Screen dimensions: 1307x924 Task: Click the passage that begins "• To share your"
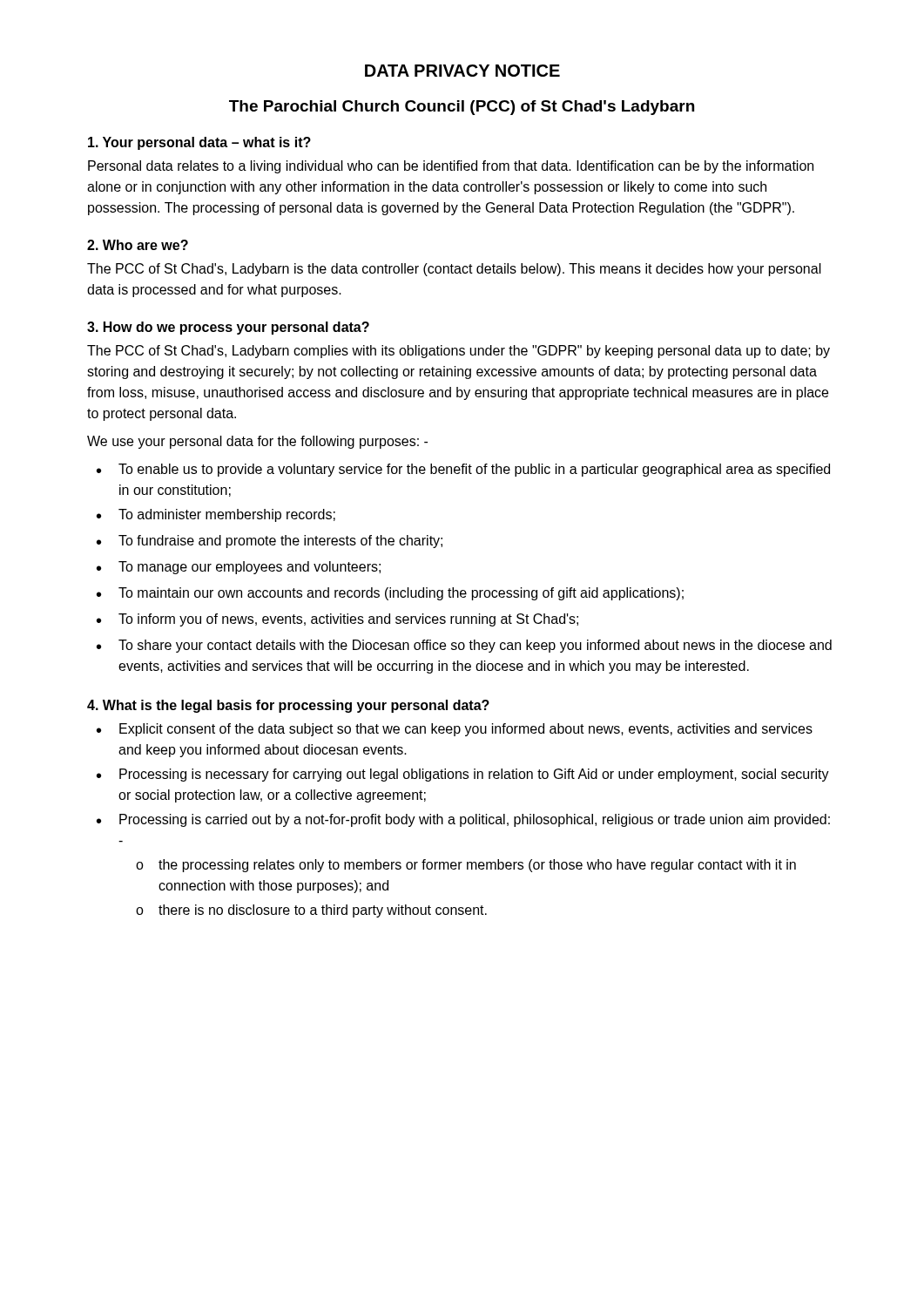[x=466, y=656]
